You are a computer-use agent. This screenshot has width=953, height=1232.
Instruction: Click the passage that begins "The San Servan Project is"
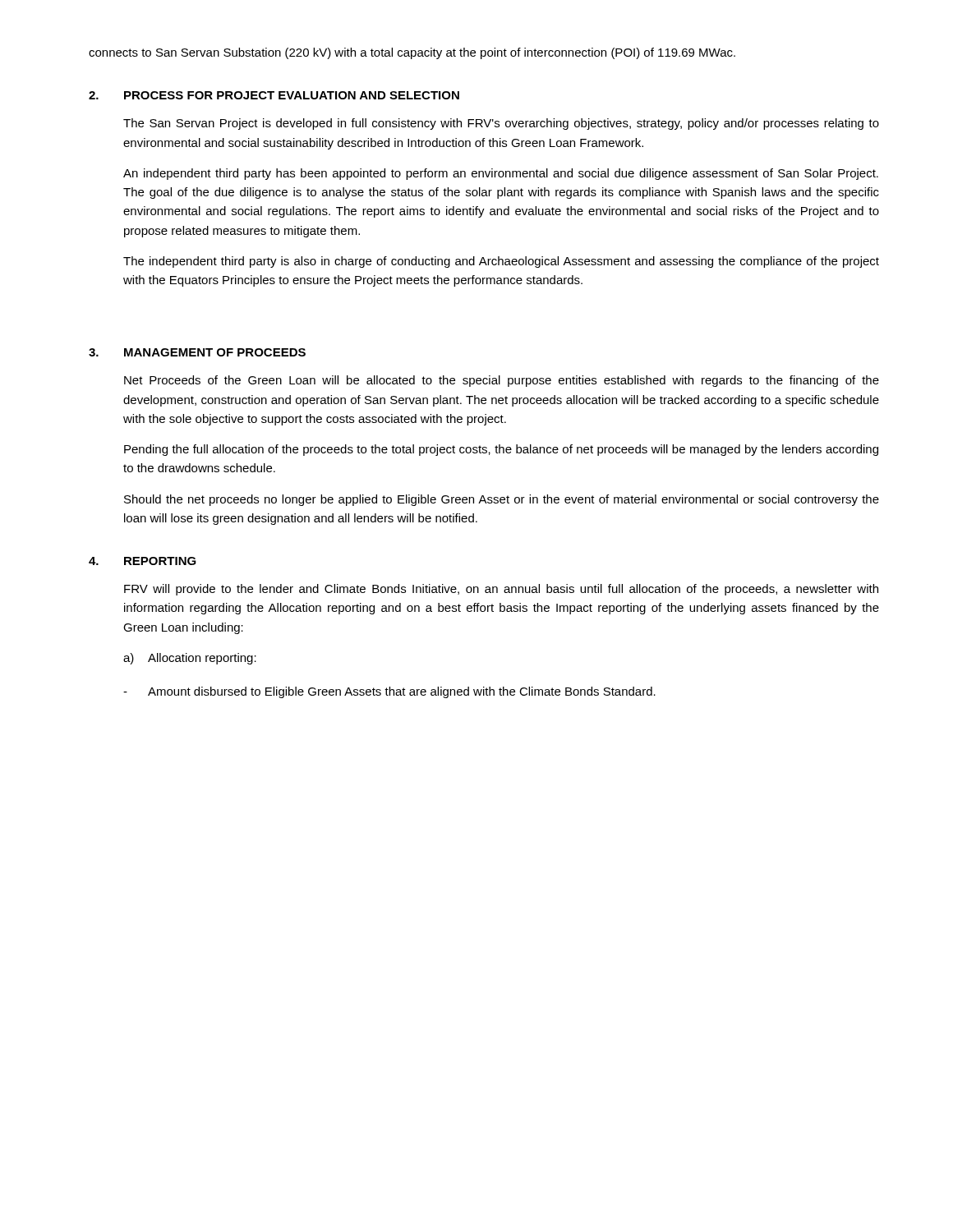tap(501, 133)
